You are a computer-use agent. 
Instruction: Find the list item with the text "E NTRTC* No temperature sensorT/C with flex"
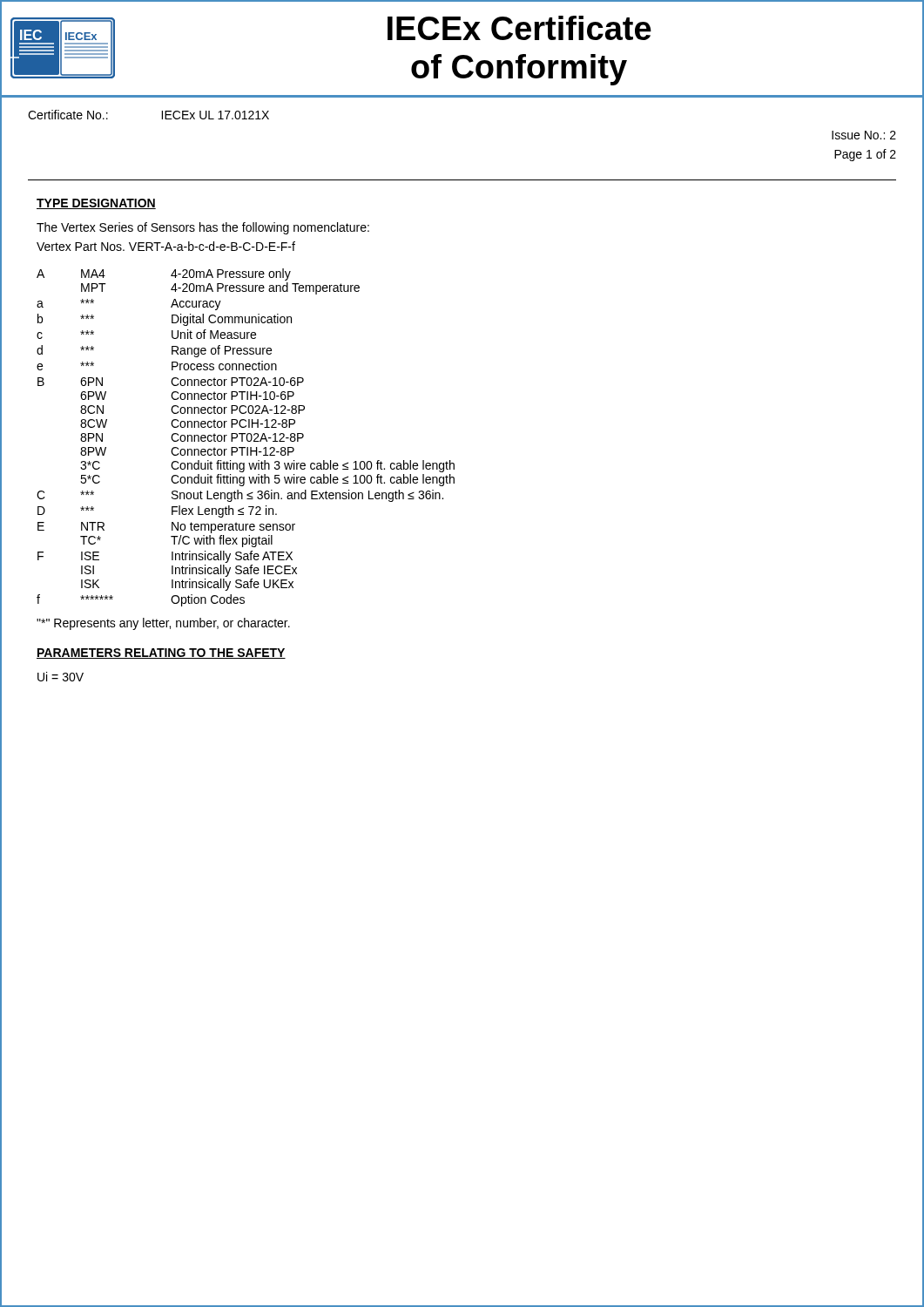point(246,534)
